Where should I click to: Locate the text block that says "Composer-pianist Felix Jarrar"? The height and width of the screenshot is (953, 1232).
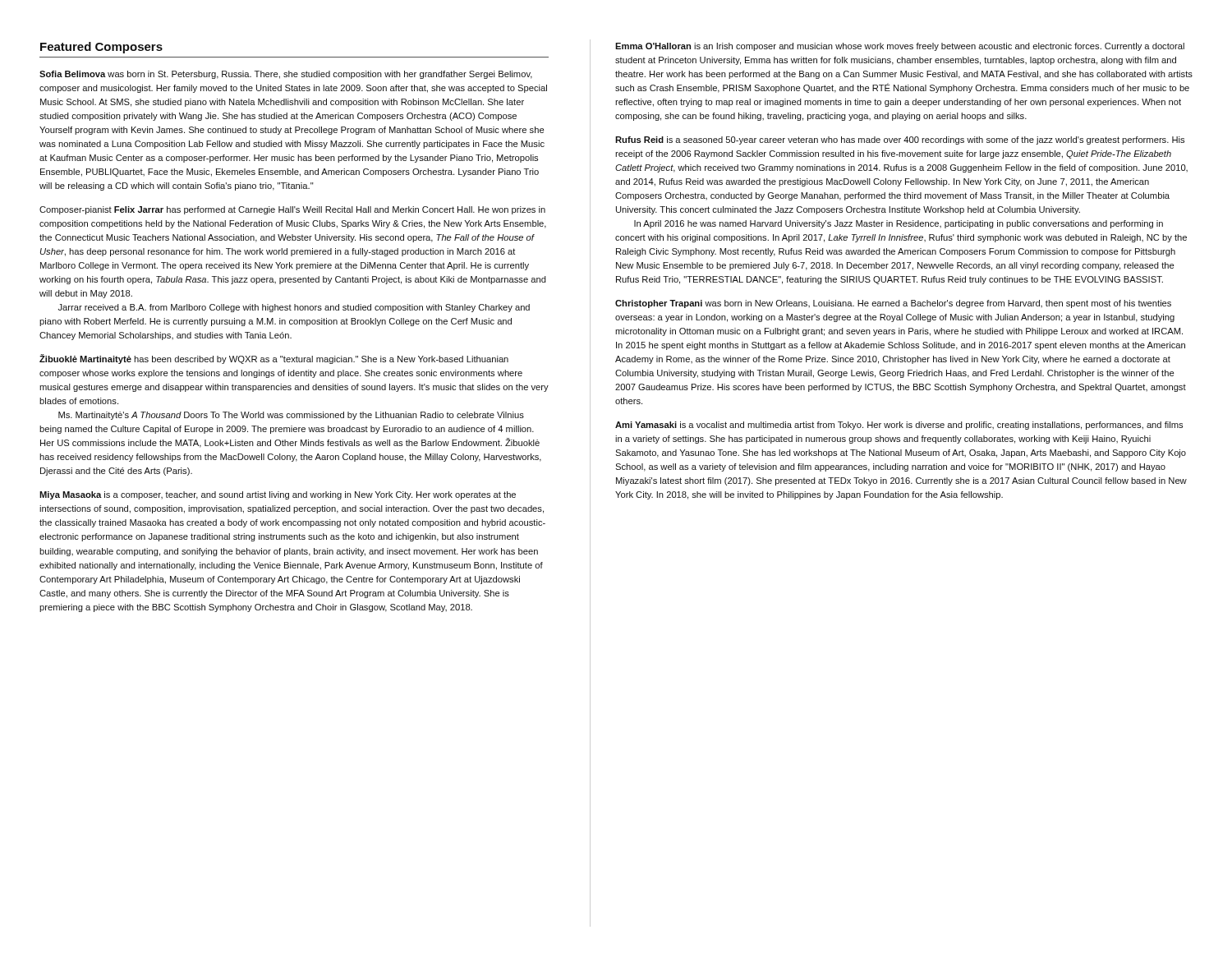[x=294, y=273]
